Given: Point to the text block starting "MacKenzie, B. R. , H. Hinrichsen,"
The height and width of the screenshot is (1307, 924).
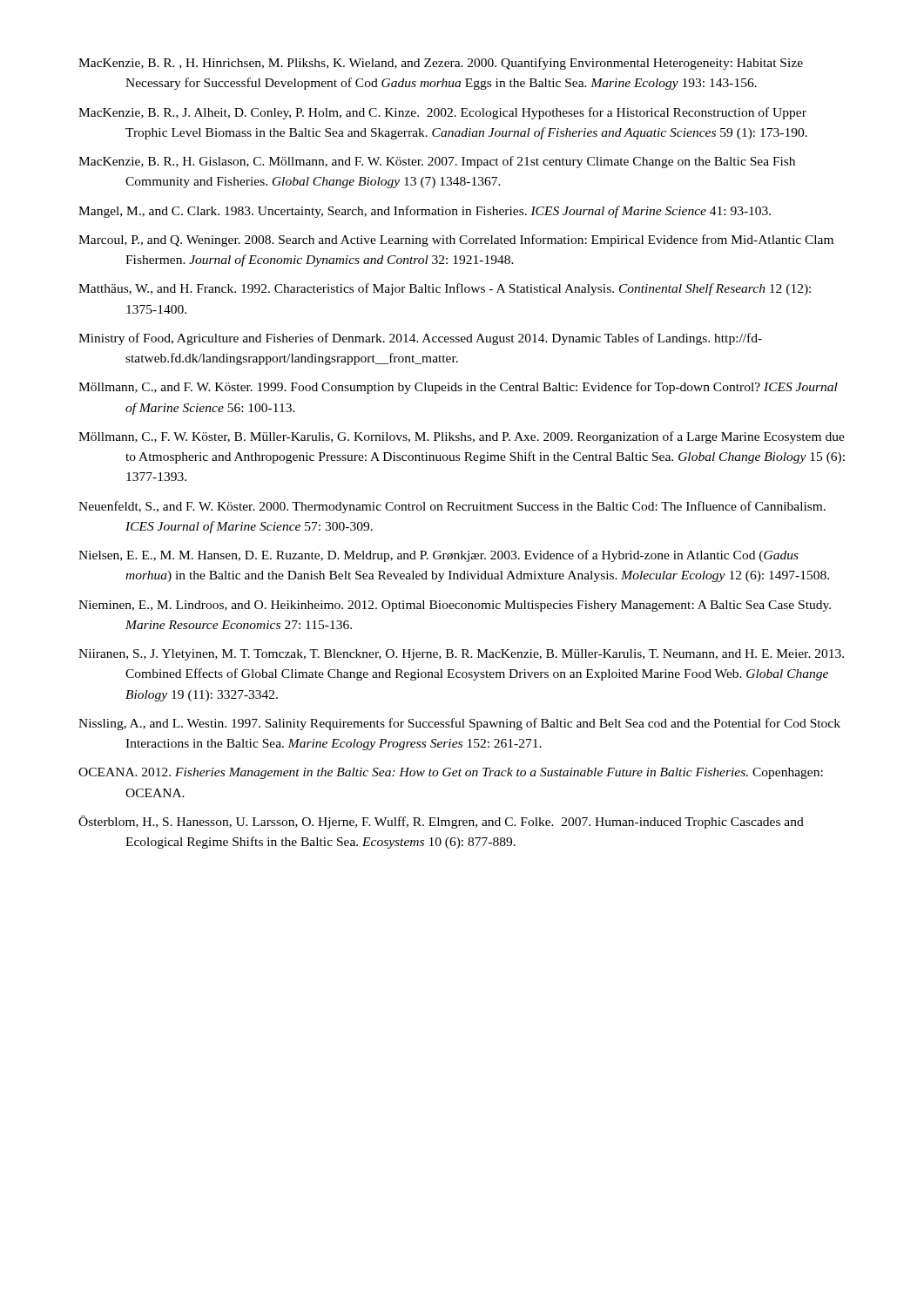Looking at the screenshot, I should tap(441, 72).
